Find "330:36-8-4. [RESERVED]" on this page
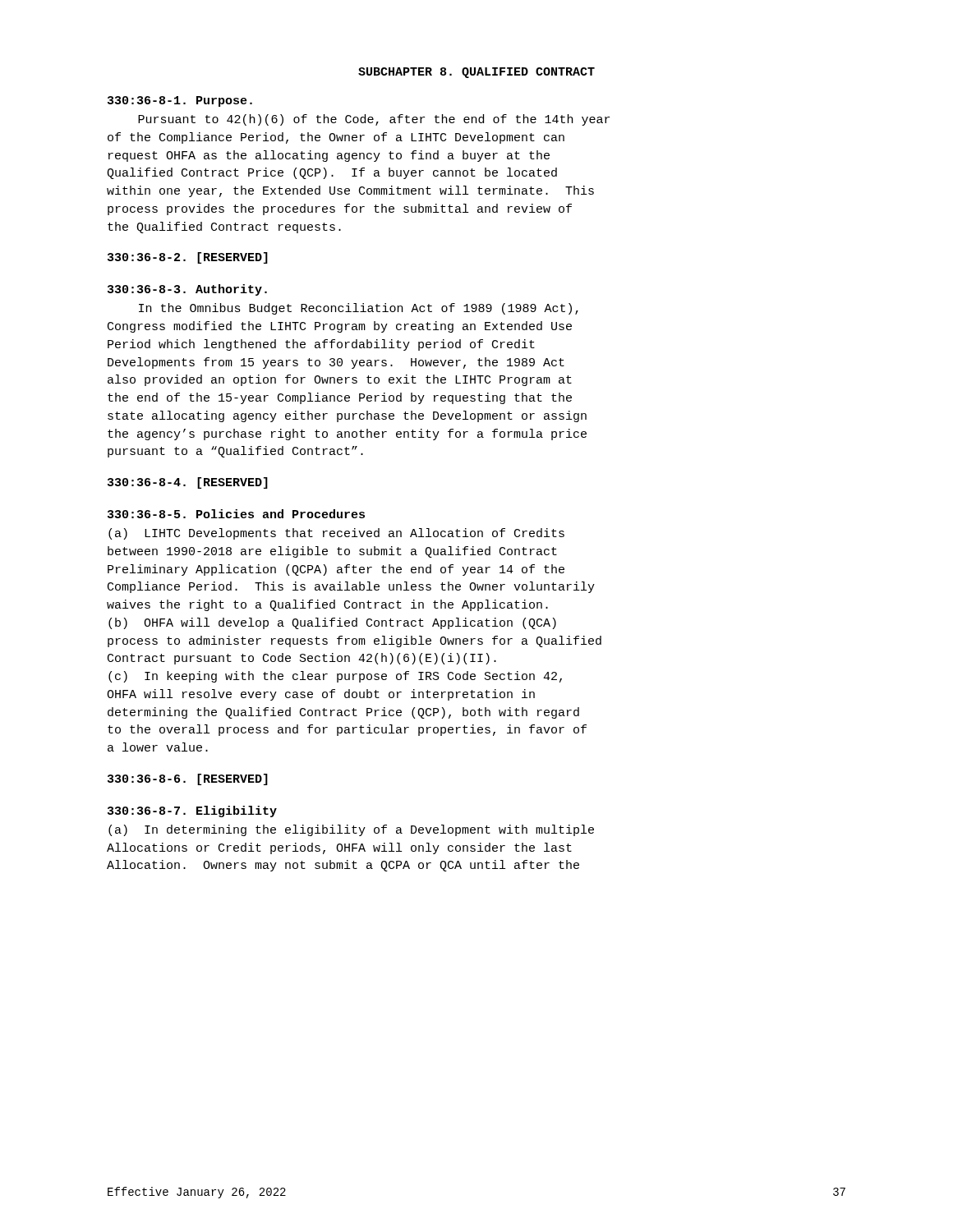 (x=188, y=483)
